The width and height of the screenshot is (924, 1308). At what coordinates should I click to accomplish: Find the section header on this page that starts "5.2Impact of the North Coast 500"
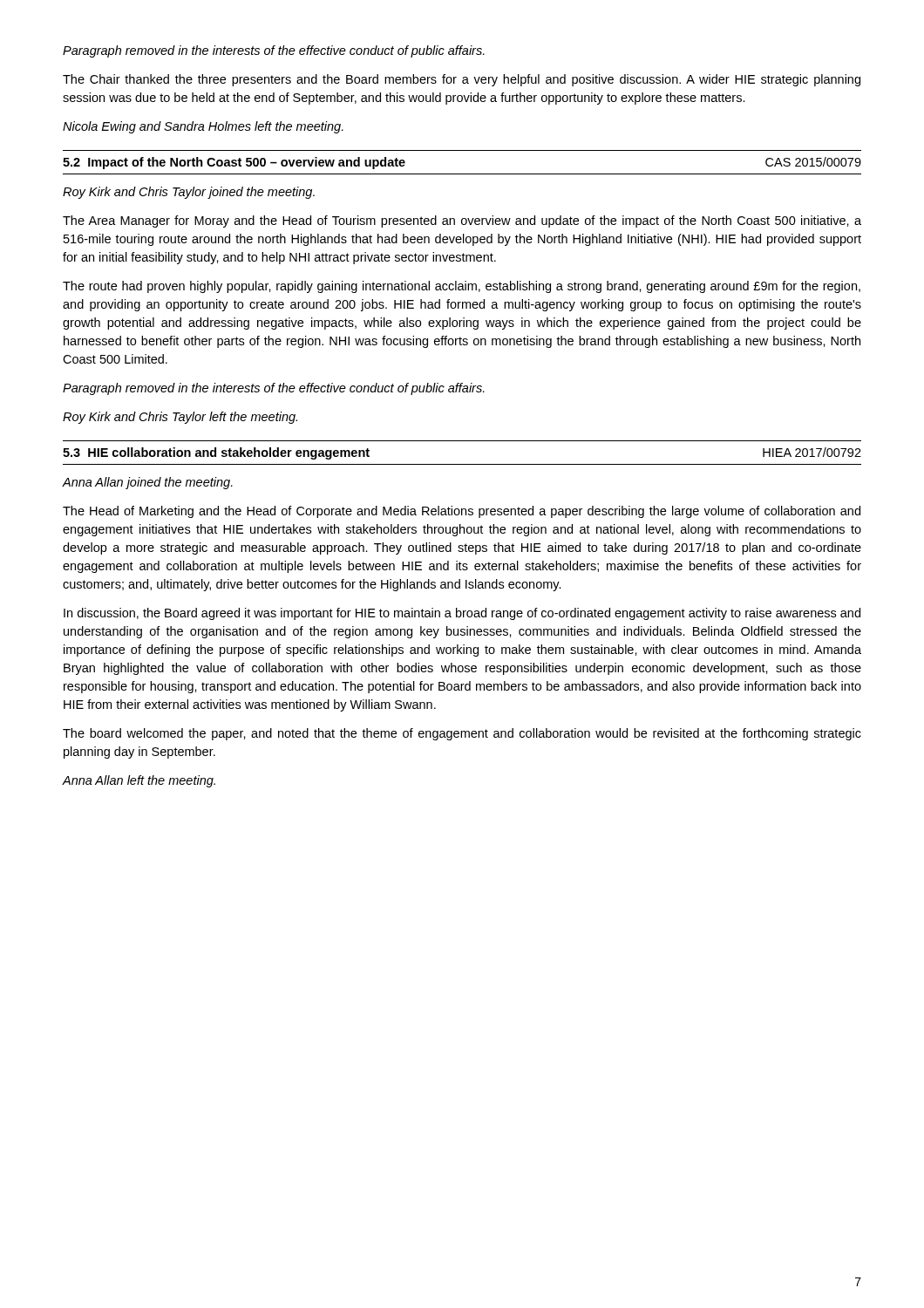tap(462, 162)
